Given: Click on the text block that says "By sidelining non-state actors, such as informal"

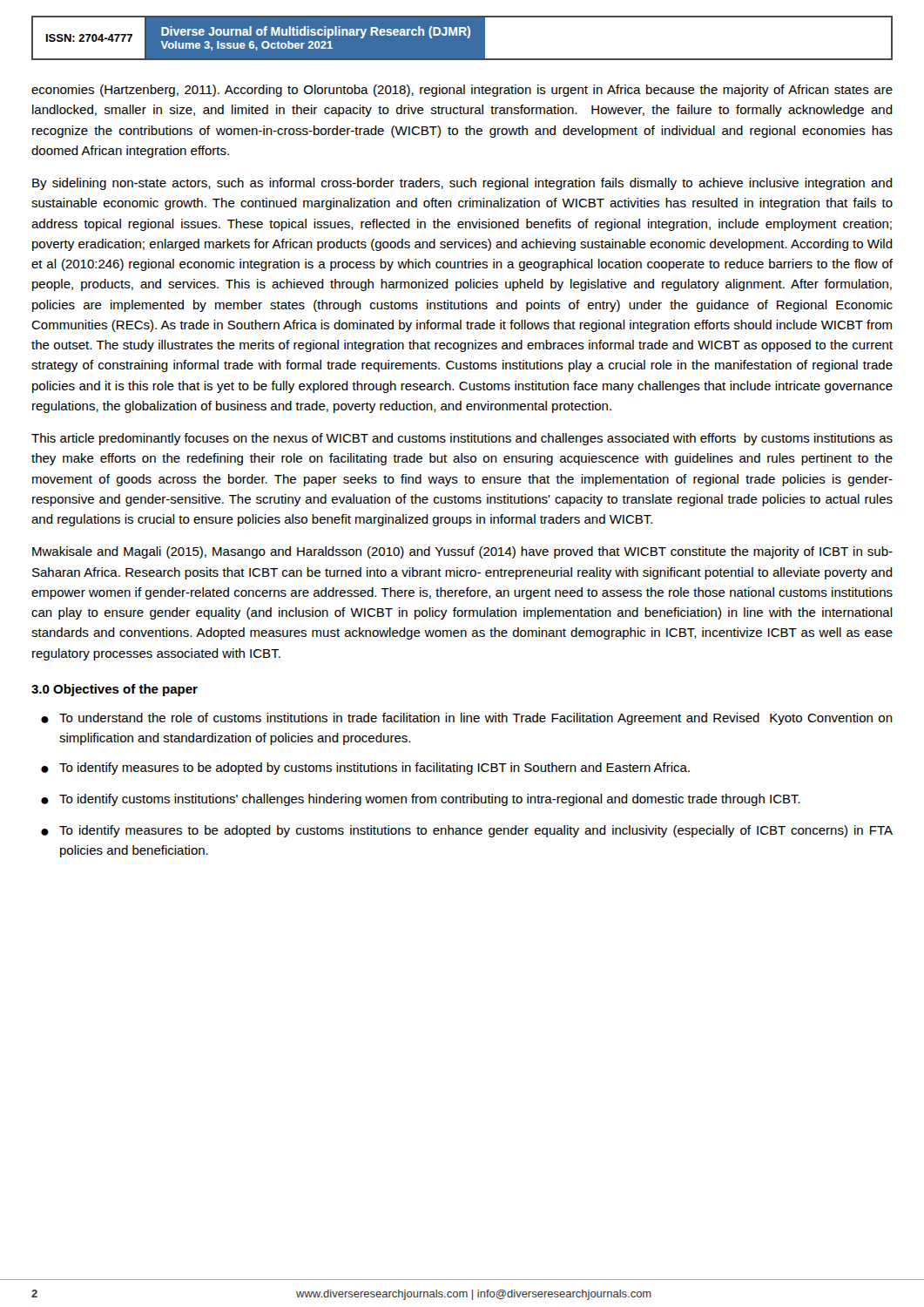Looking at the screenshot, I should pyautogui.click(x=462, y=294).
